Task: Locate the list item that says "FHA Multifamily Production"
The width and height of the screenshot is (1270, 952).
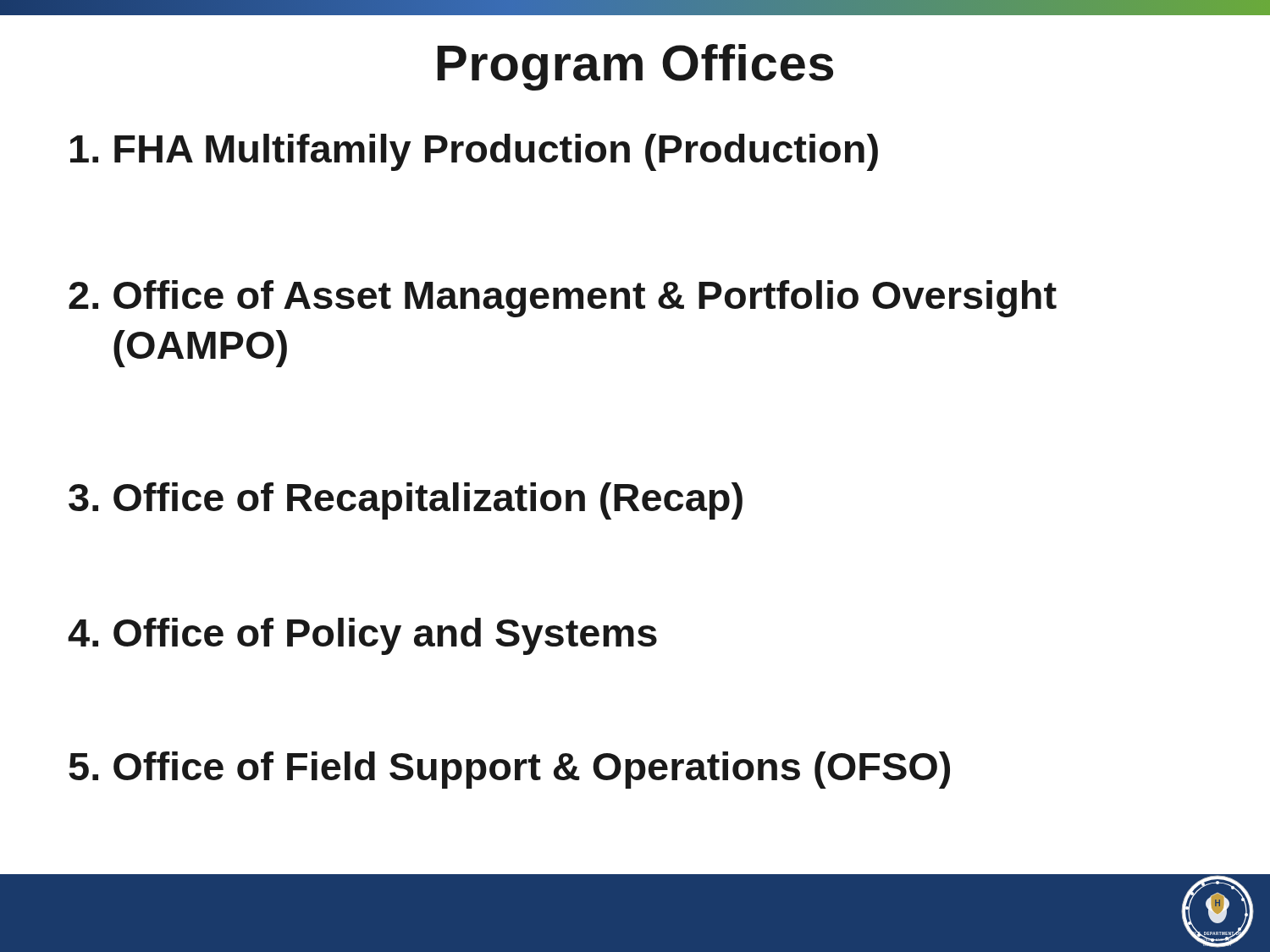Action: pyautogui.click(x=635, y=149)
